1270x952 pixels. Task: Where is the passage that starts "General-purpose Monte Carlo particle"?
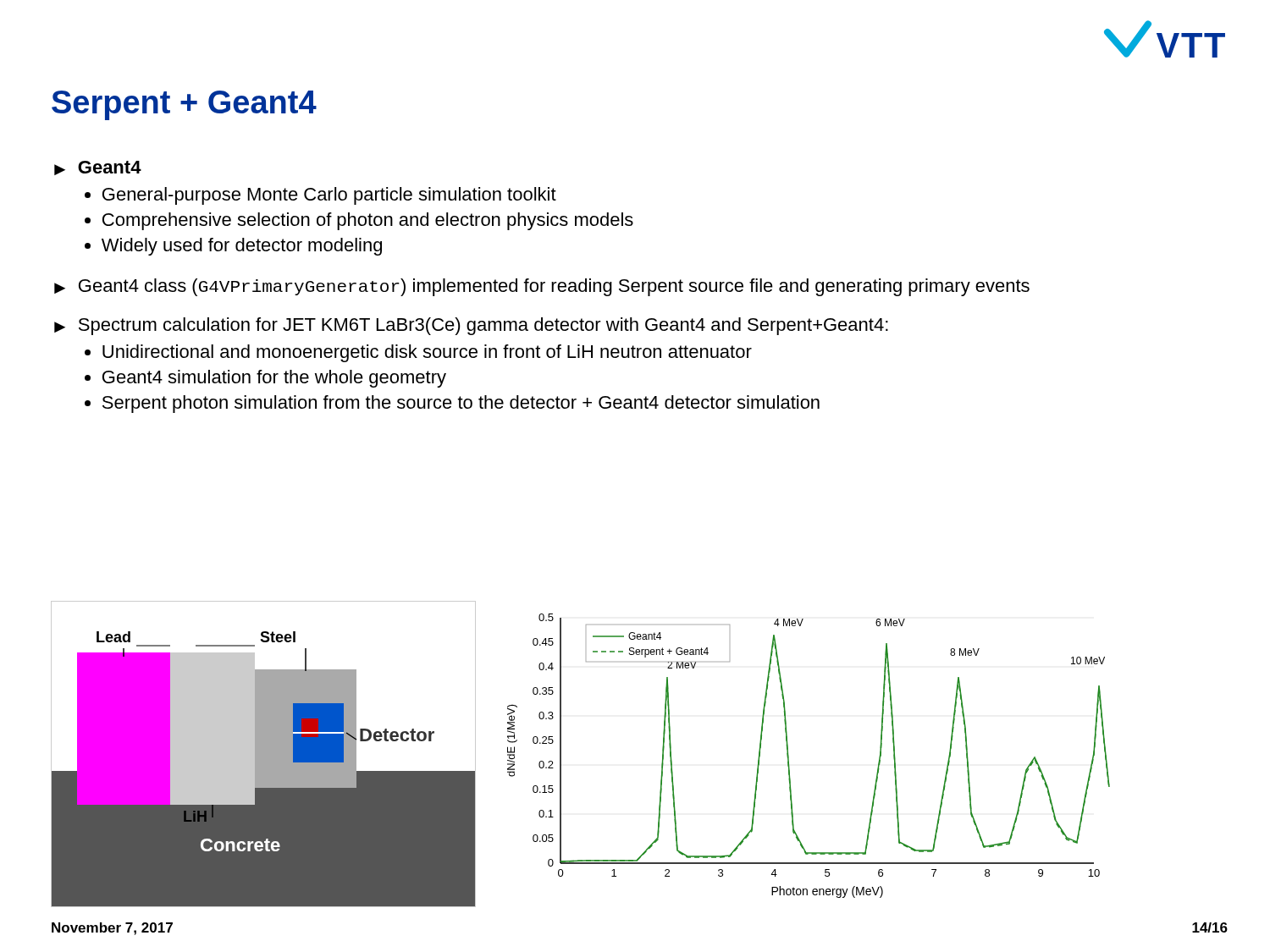point(329,194)
